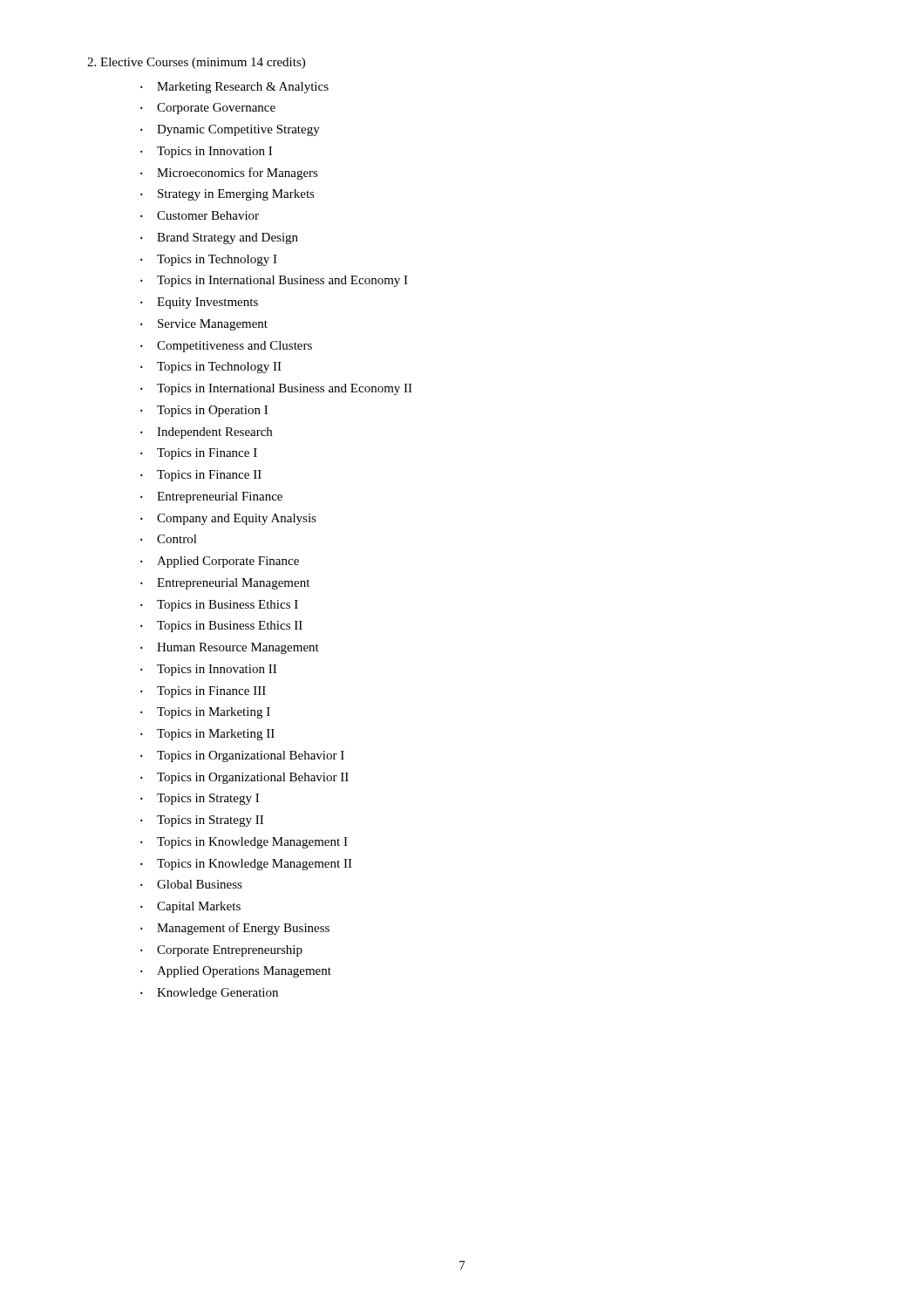Locate the list item containing "Topics in Knowledge Management II"
Image resolution: width=924 pixels, height=1308 pixels.
[x=254, y=863]
